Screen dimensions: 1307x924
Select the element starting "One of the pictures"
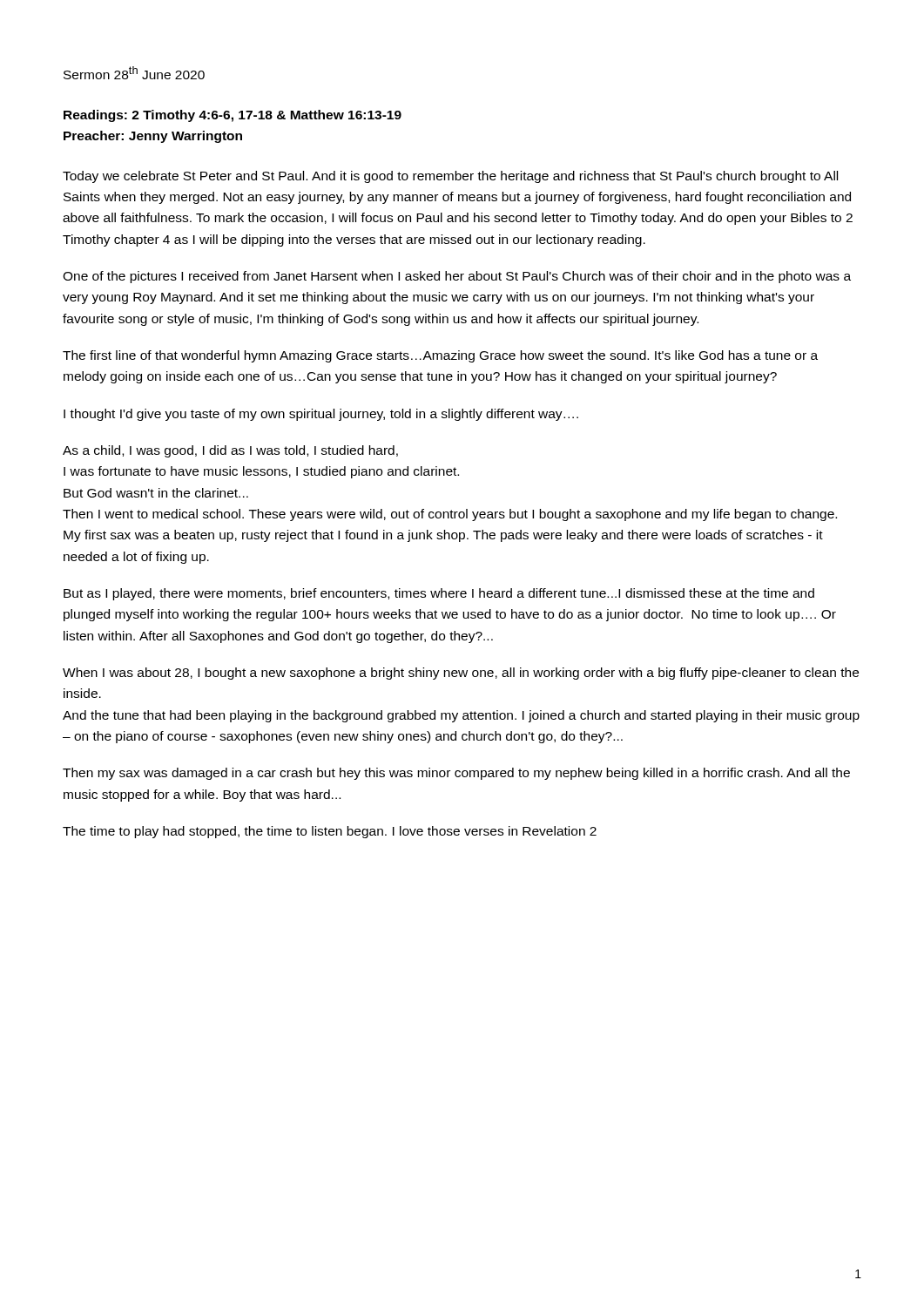point(457,297)
